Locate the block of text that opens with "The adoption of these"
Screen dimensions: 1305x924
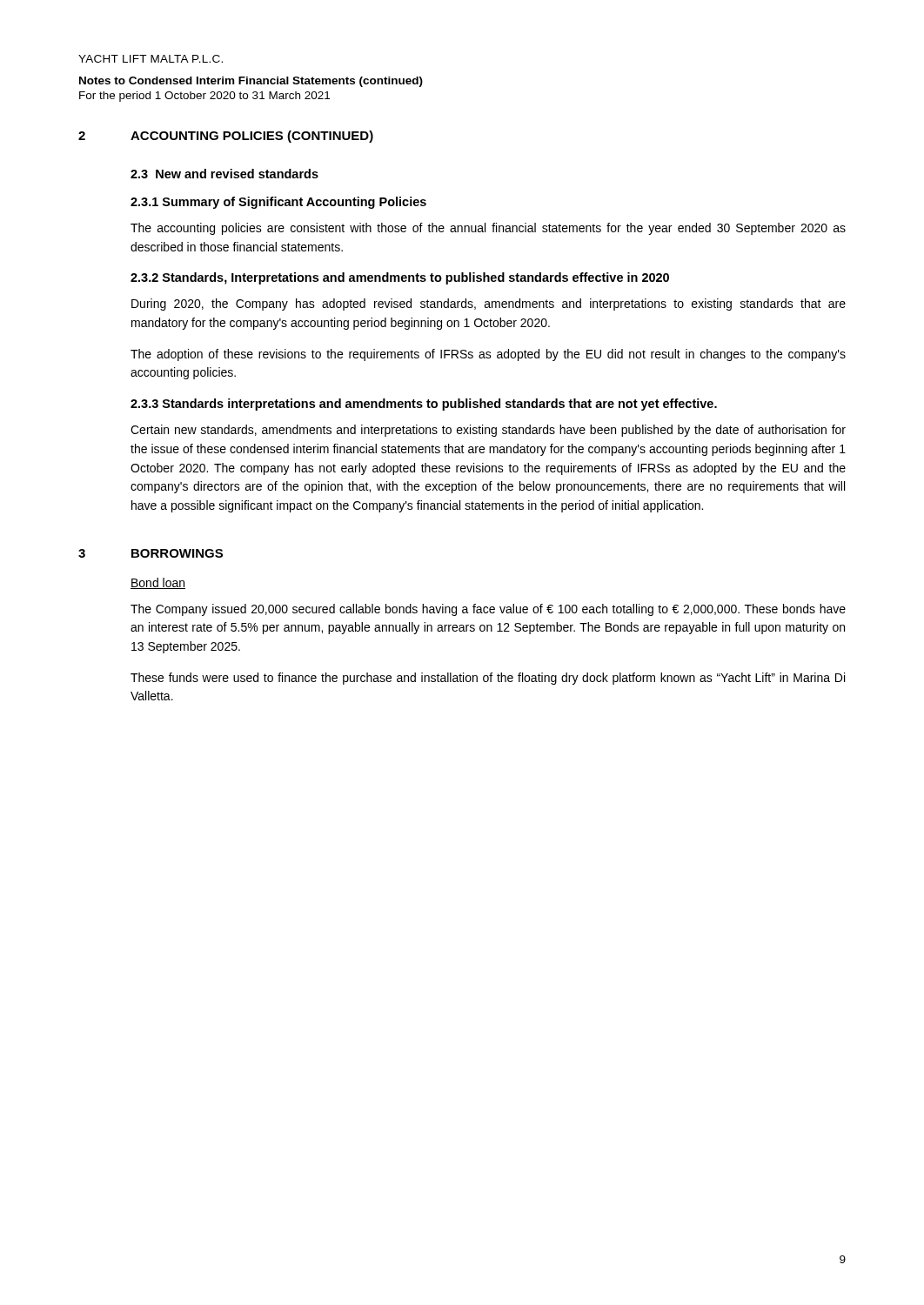488,363
